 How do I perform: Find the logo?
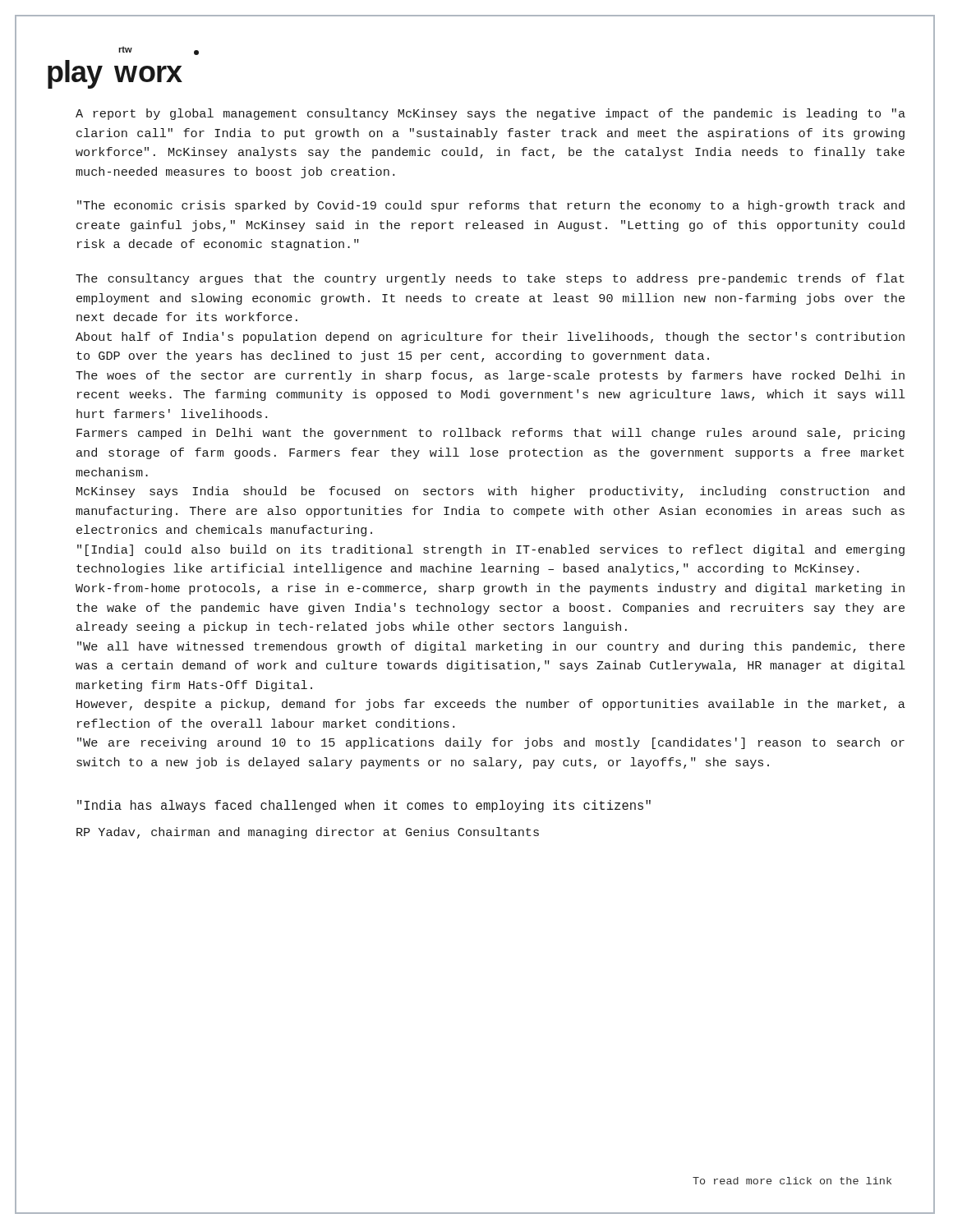tap(128, 68)
